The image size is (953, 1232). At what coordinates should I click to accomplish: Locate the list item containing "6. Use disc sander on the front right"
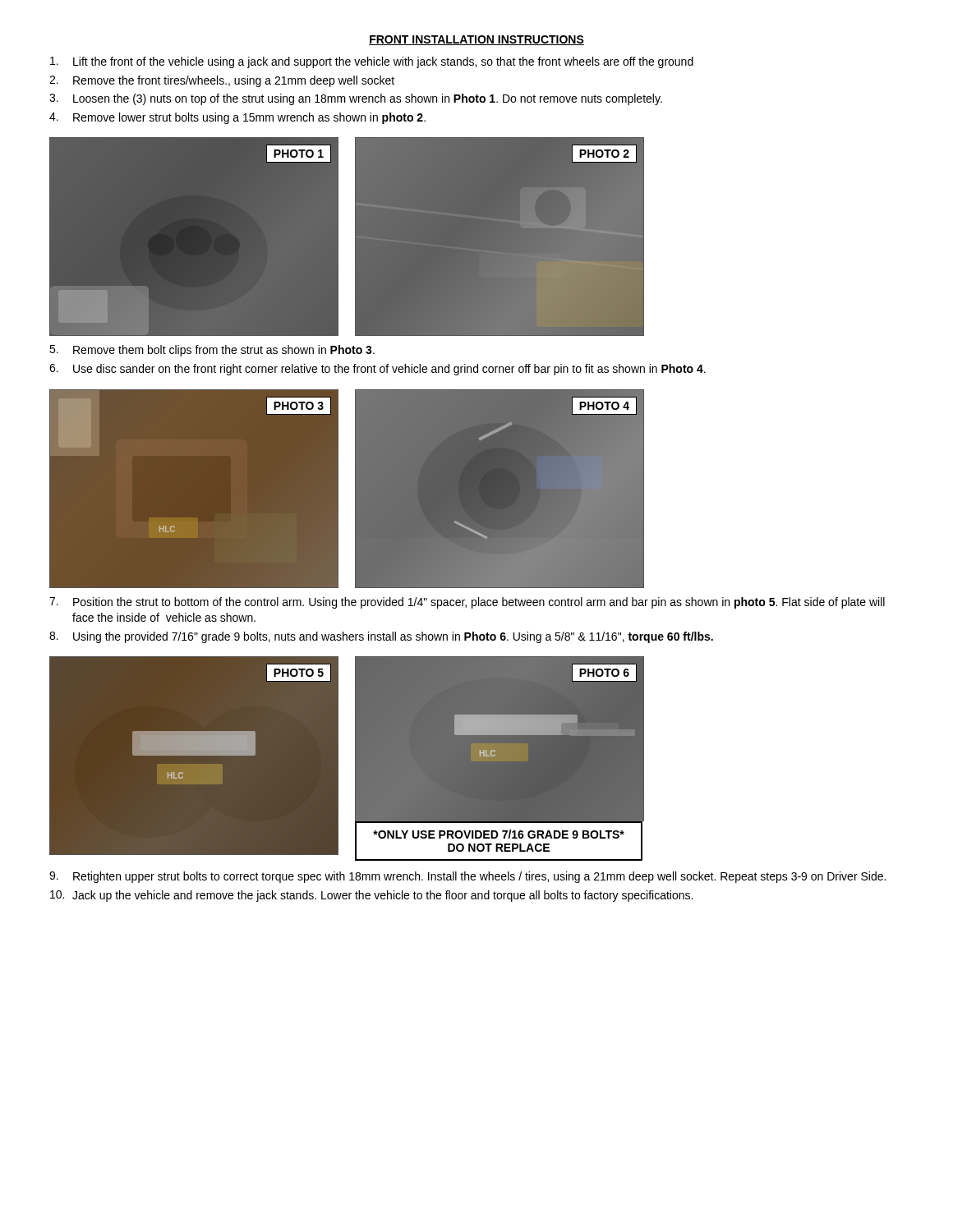click(378, 369)
